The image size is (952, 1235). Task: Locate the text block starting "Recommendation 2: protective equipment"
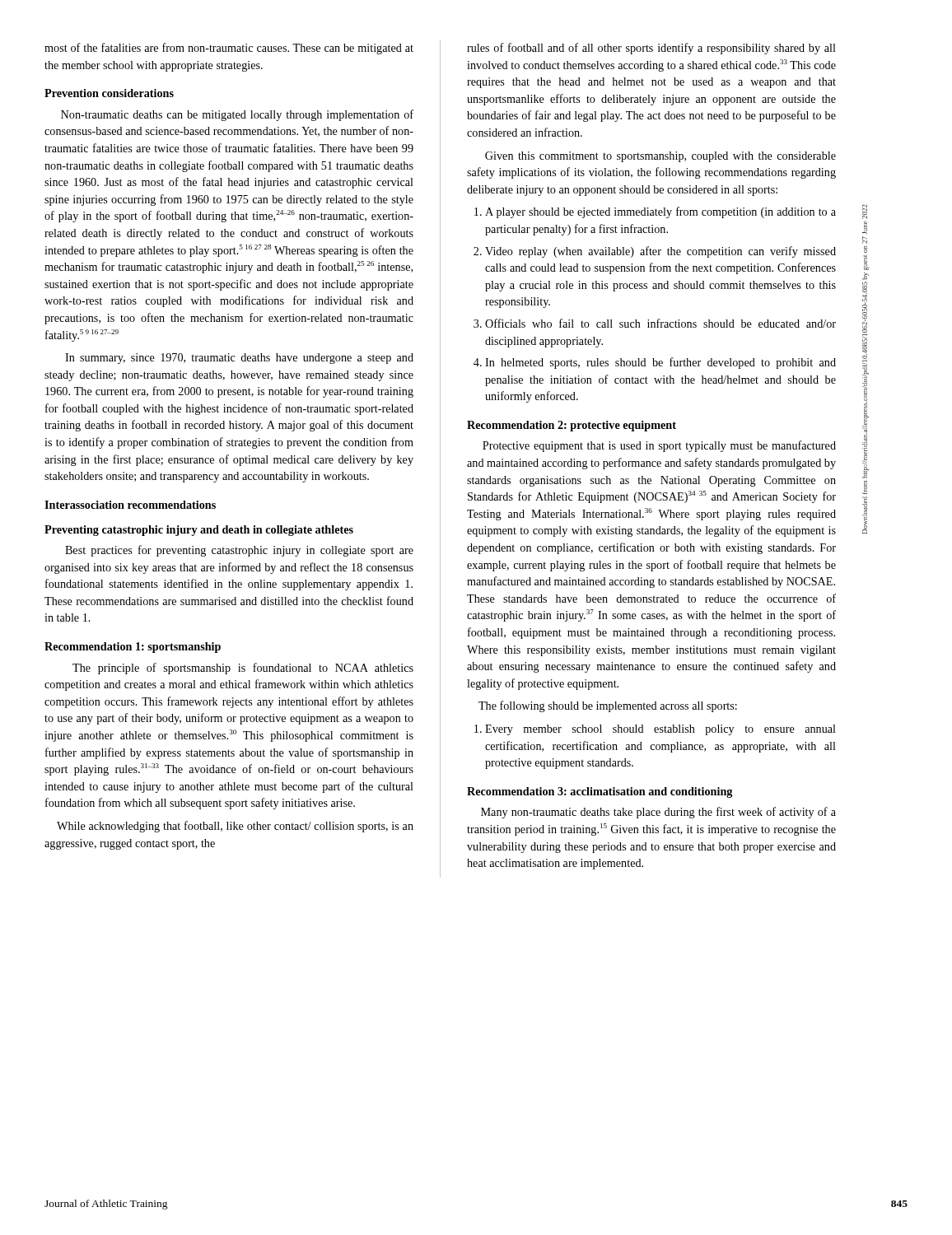[571, 425]
